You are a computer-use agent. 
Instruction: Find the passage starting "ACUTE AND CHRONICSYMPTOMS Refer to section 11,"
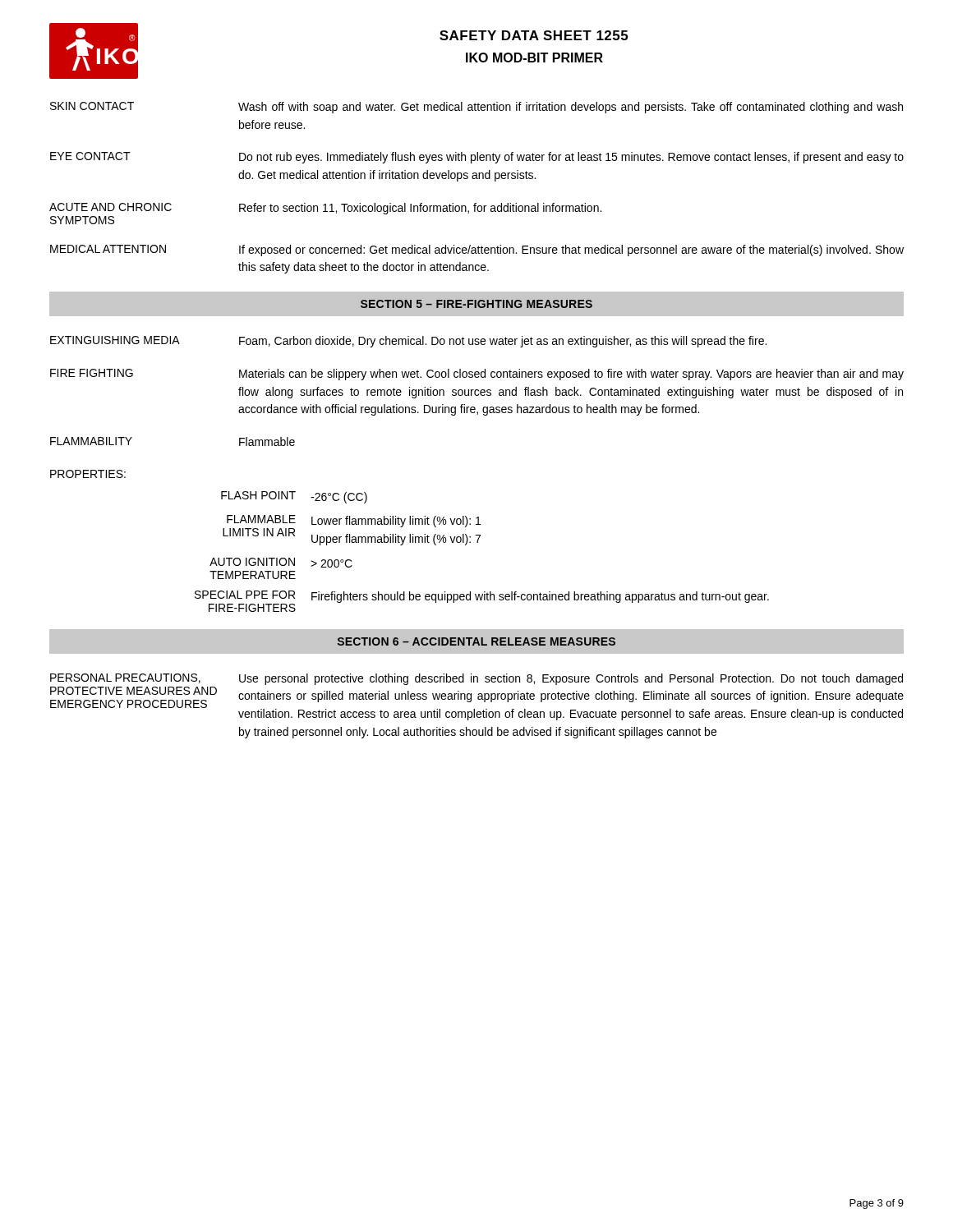point(476,213)
